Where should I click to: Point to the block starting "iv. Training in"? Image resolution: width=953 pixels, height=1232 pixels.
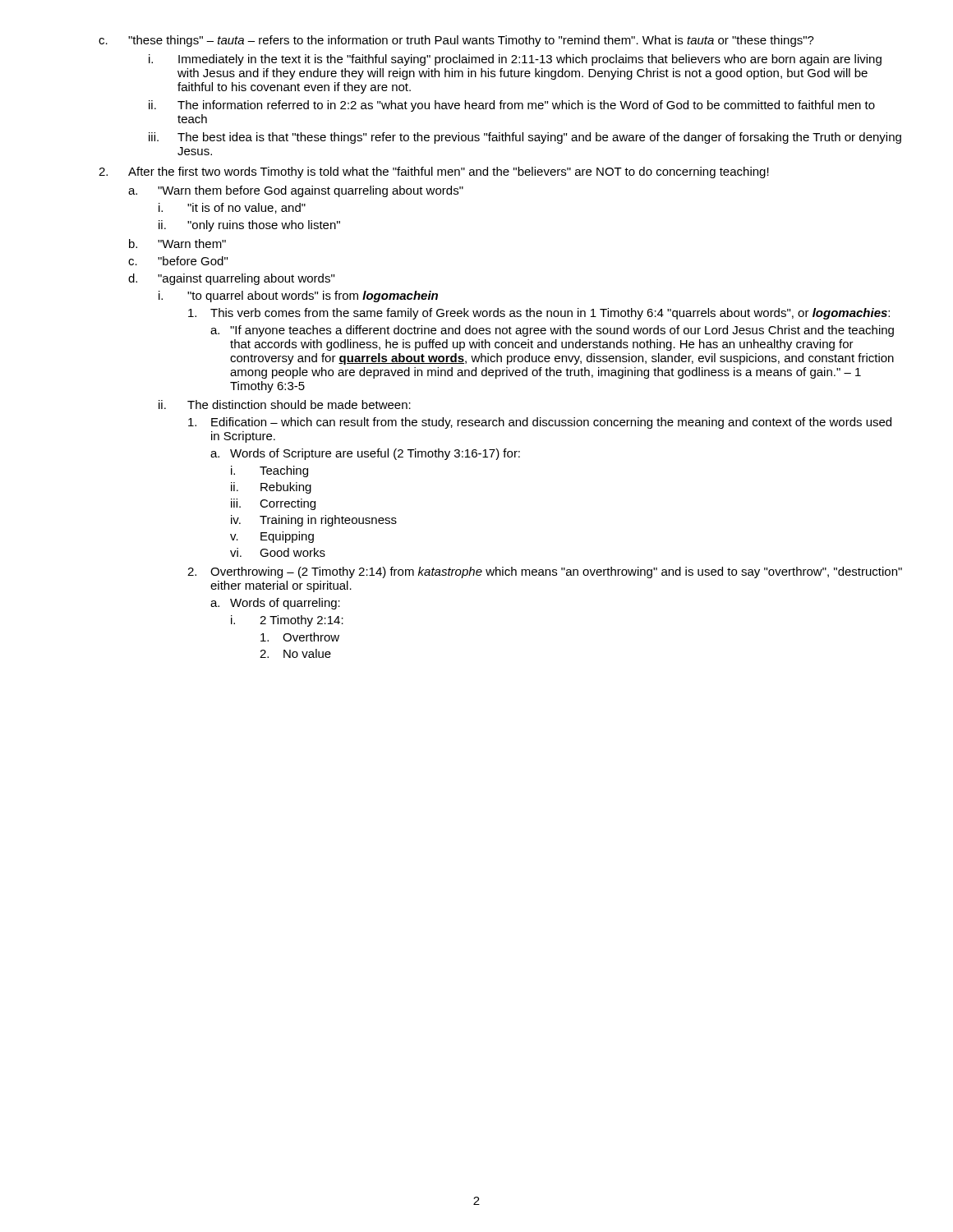point(313,519)
